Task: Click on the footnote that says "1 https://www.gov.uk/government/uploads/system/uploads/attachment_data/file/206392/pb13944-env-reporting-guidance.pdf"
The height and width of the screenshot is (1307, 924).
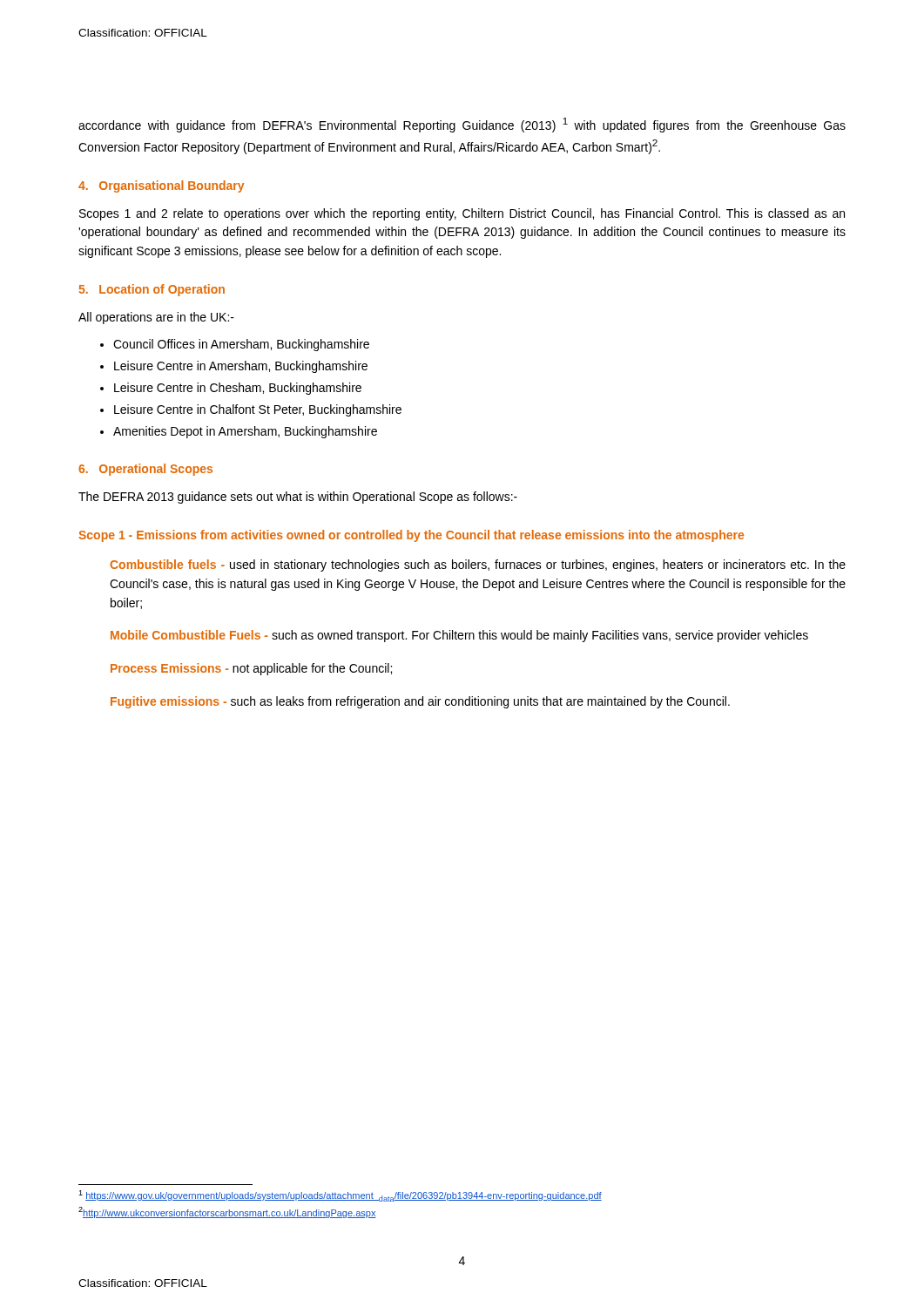Action: pyautogui.click(x=340, y=1196)
